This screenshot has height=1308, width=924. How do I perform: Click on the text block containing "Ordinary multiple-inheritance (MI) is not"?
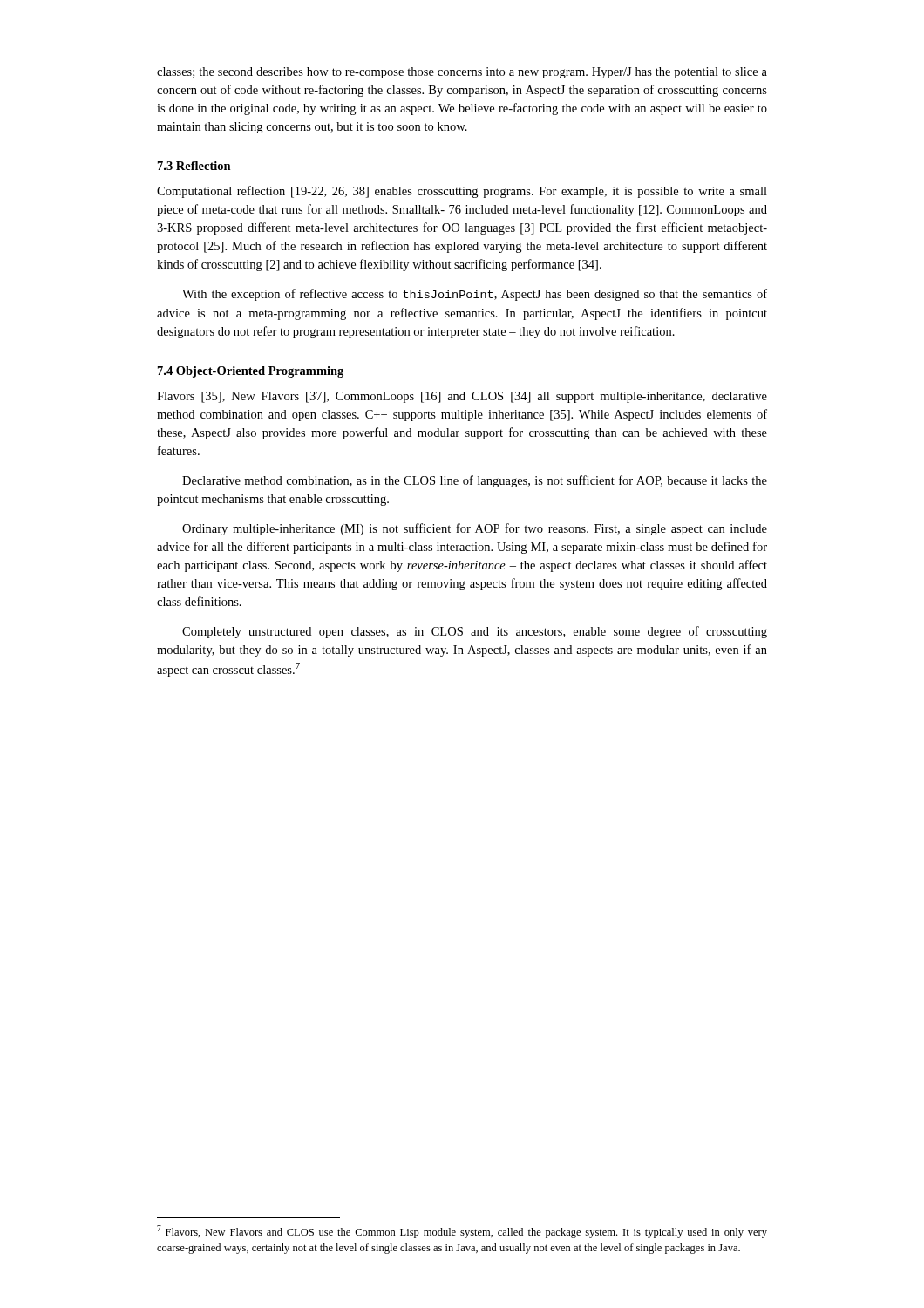point(462,565)
